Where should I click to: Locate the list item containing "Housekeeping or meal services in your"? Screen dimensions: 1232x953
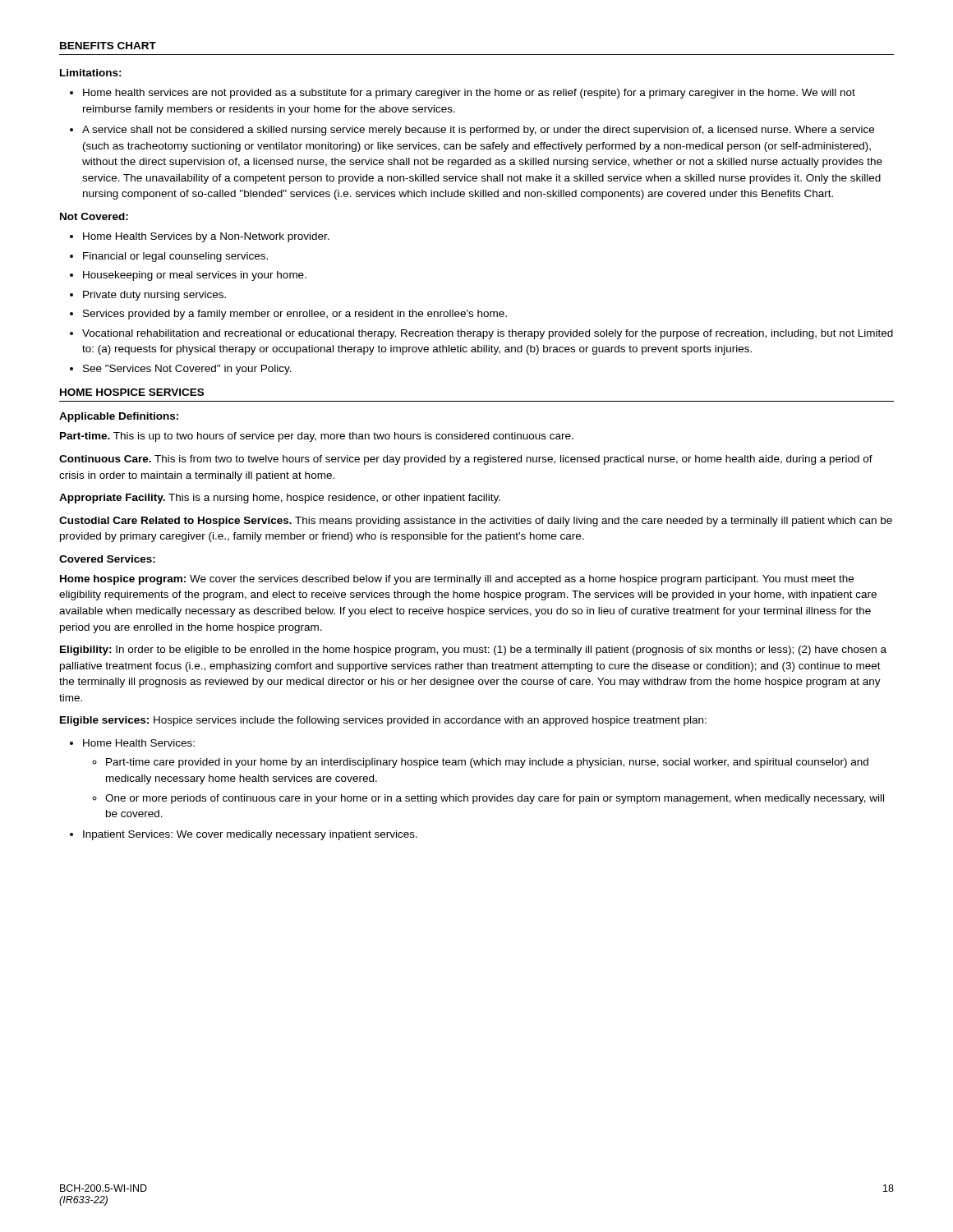click(195, 276)
